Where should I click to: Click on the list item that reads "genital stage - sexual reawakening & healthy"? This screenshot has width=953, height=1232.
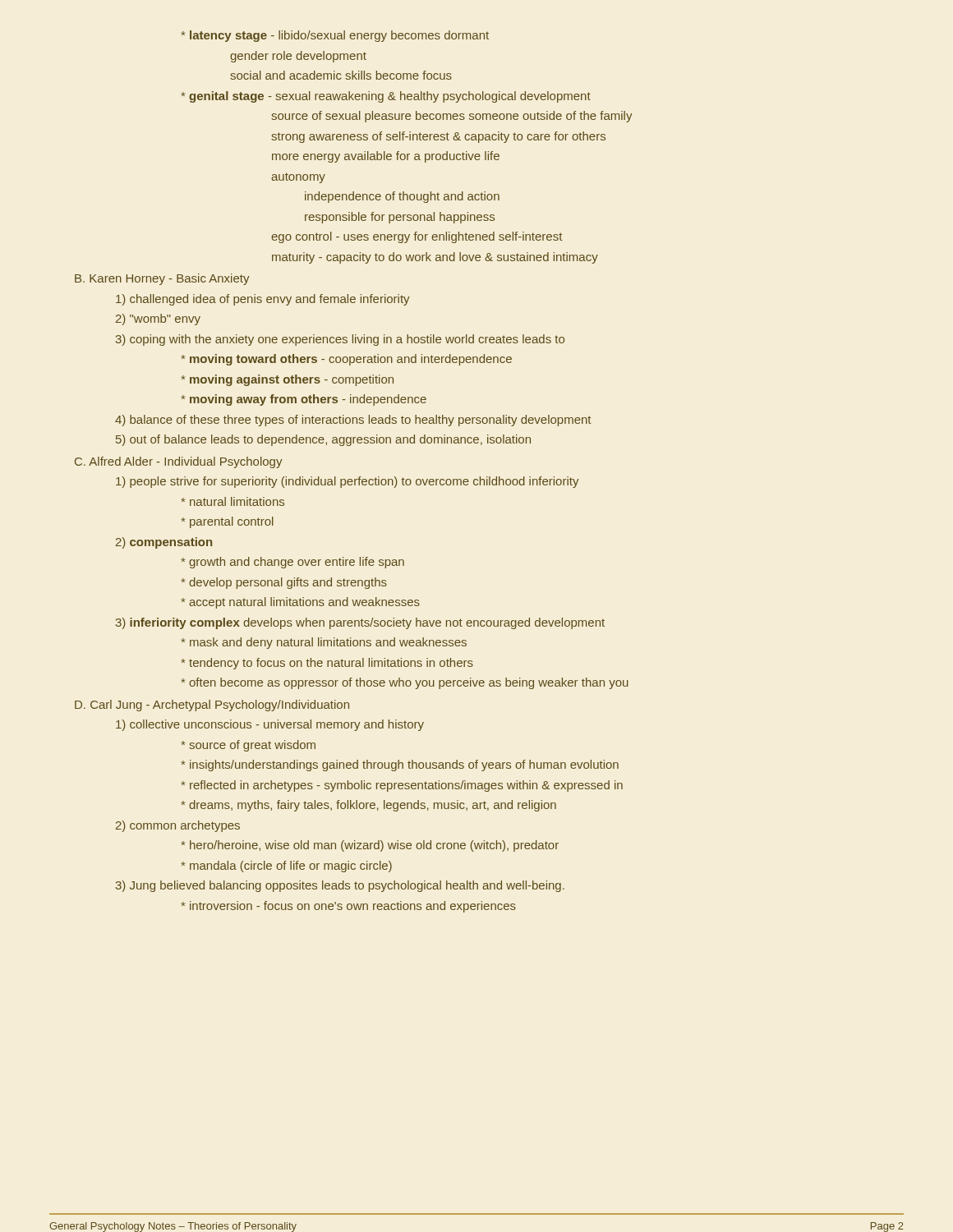click(386, 95)
